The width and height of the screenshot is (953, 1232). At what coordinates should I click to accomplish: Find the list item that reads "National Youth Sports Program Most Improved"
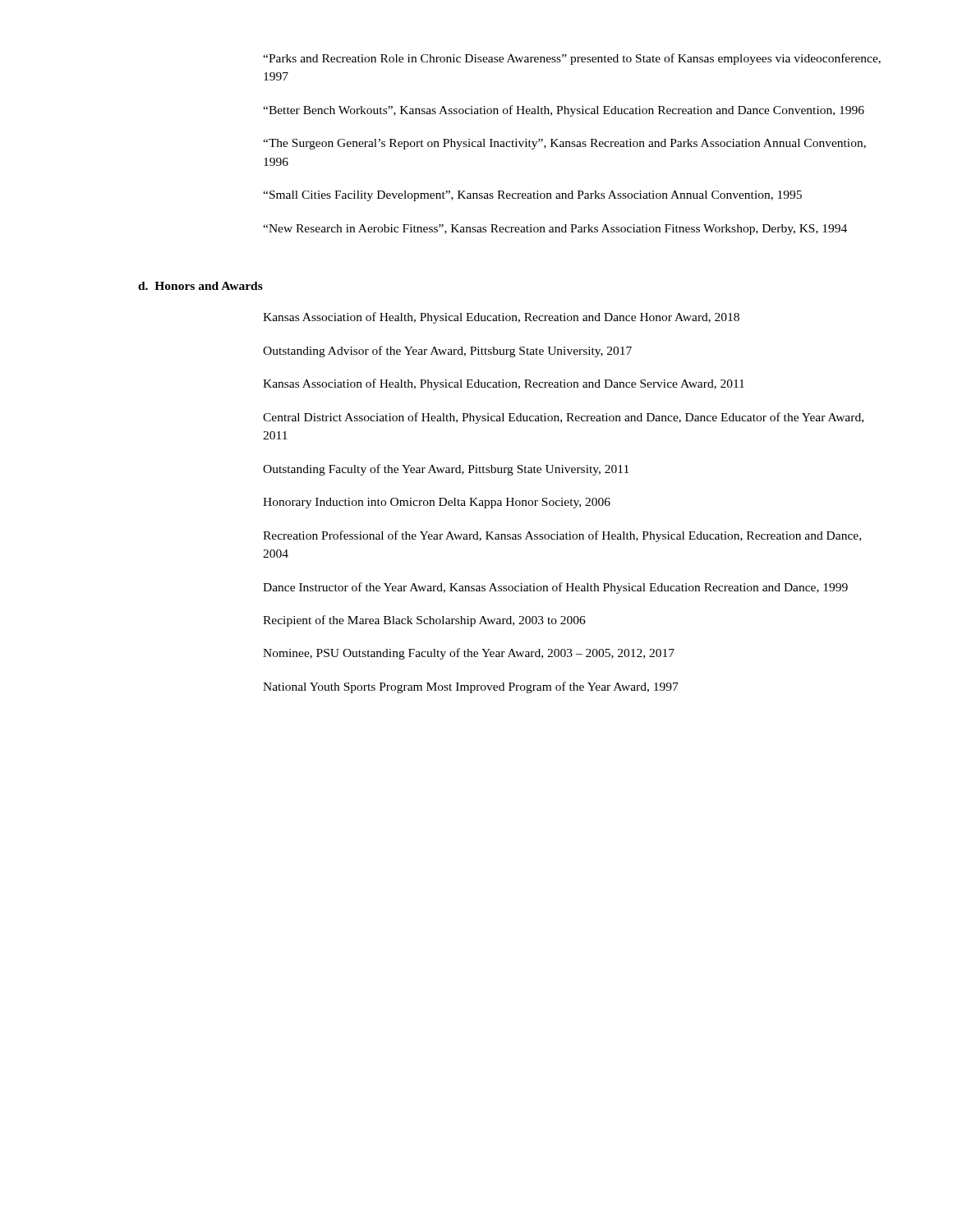471,686
